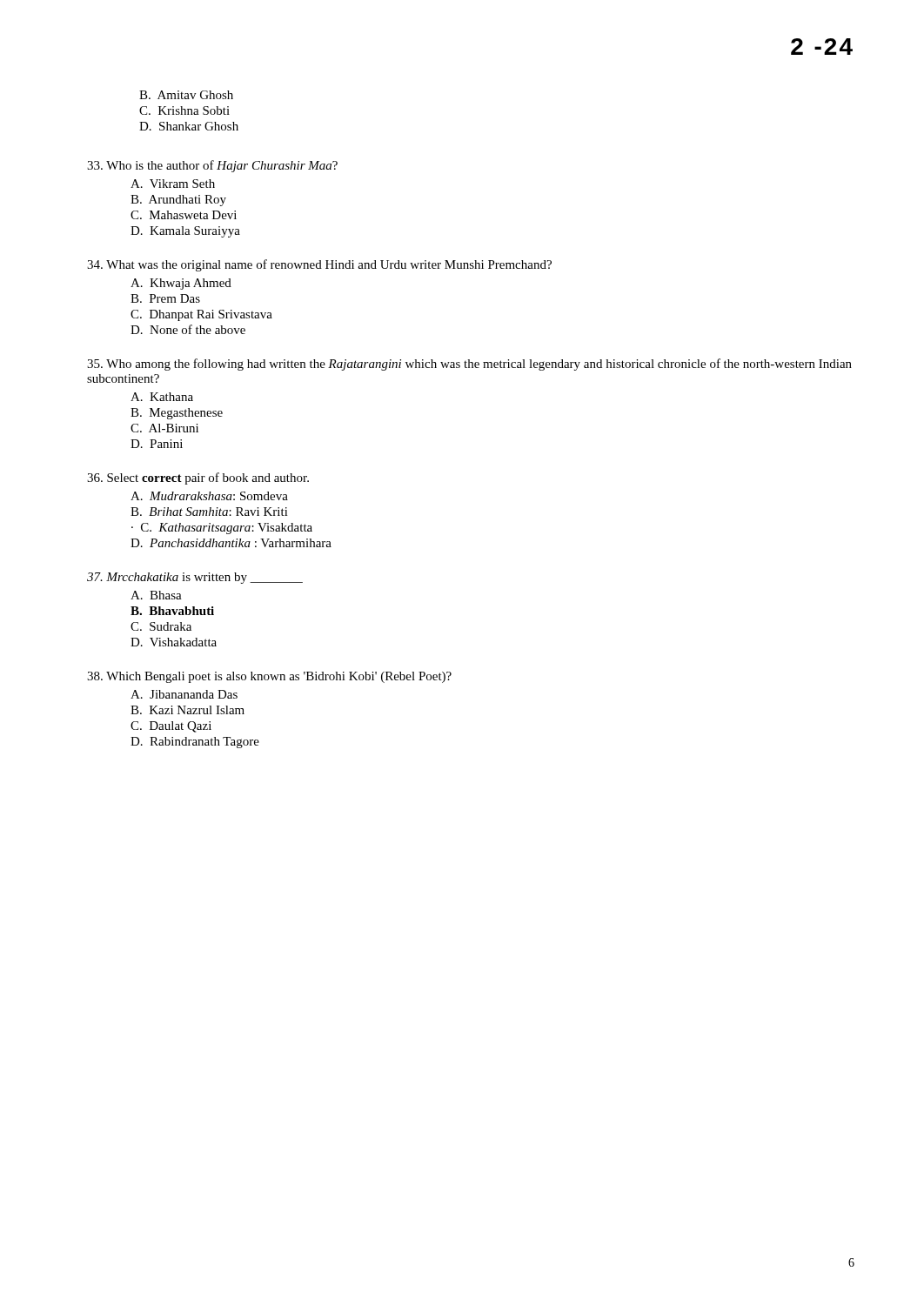The width and height of the screenshot is (924, 1305).
Task: Locate the element starting "C. Krishna Sobti"
Action: point(185,110)
